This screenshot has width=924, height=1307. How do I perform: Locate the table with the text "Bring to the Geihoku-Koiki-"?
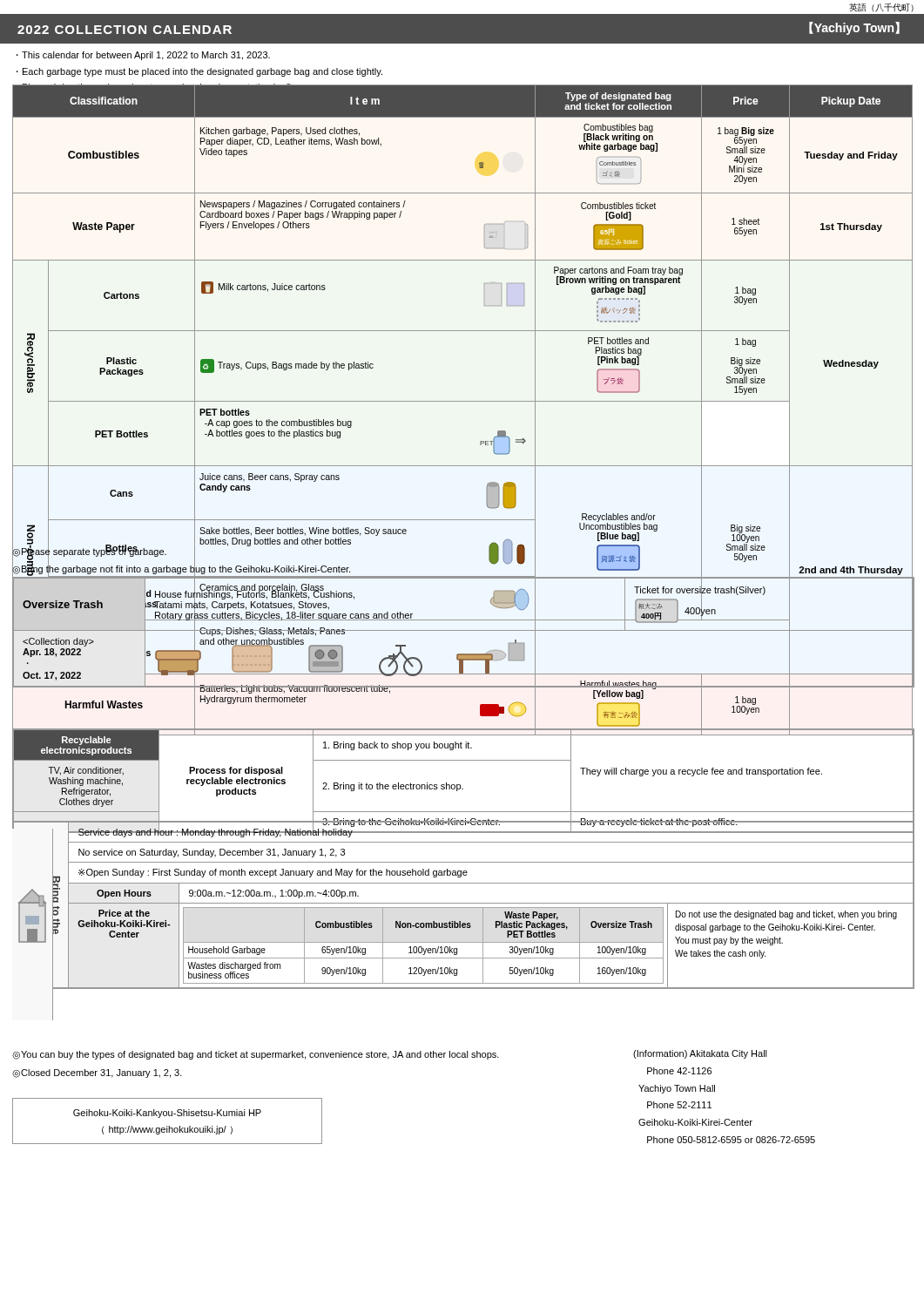coord(463,905)
